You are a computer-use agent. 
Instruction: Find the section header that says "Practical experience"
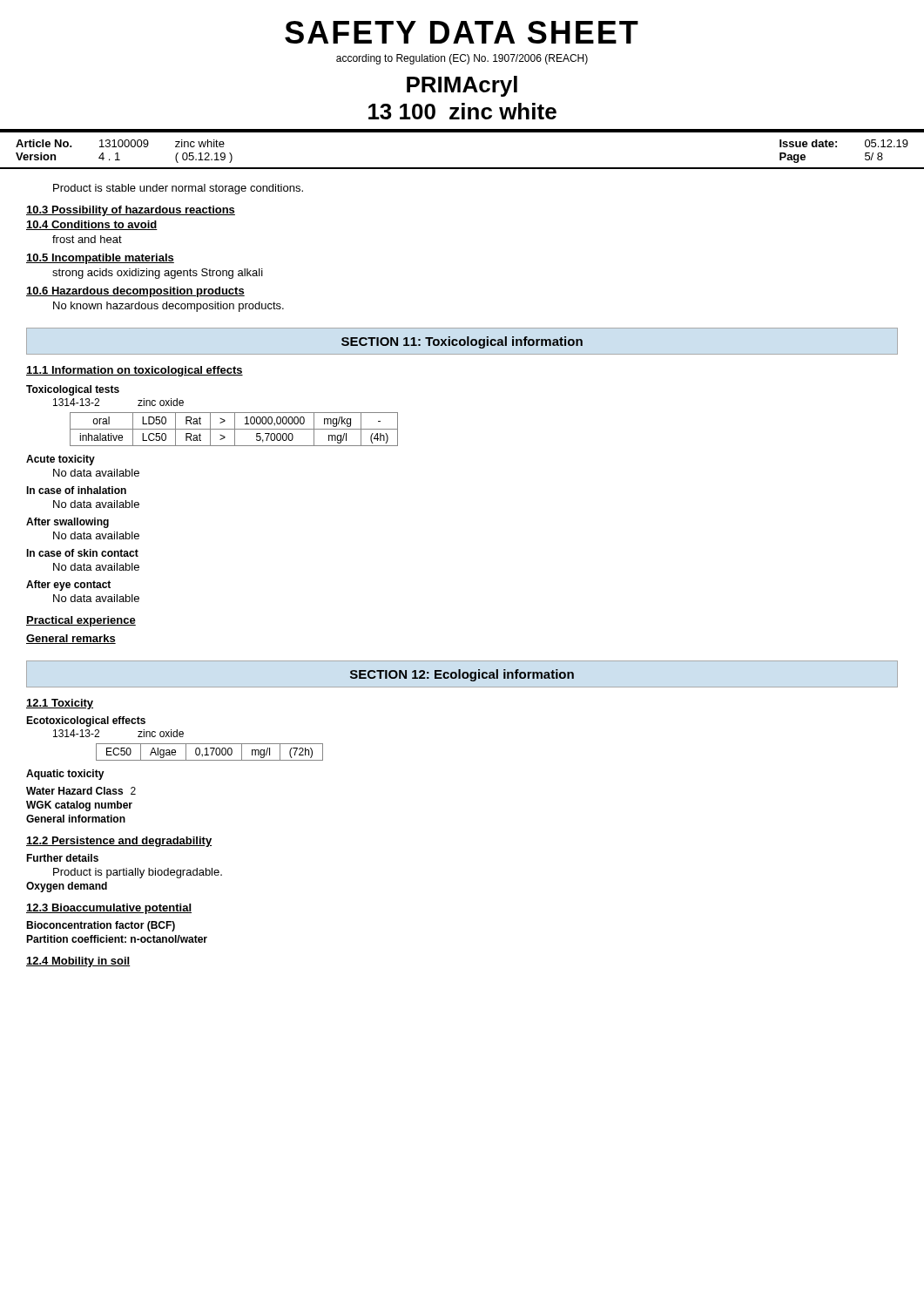point(81,620)
